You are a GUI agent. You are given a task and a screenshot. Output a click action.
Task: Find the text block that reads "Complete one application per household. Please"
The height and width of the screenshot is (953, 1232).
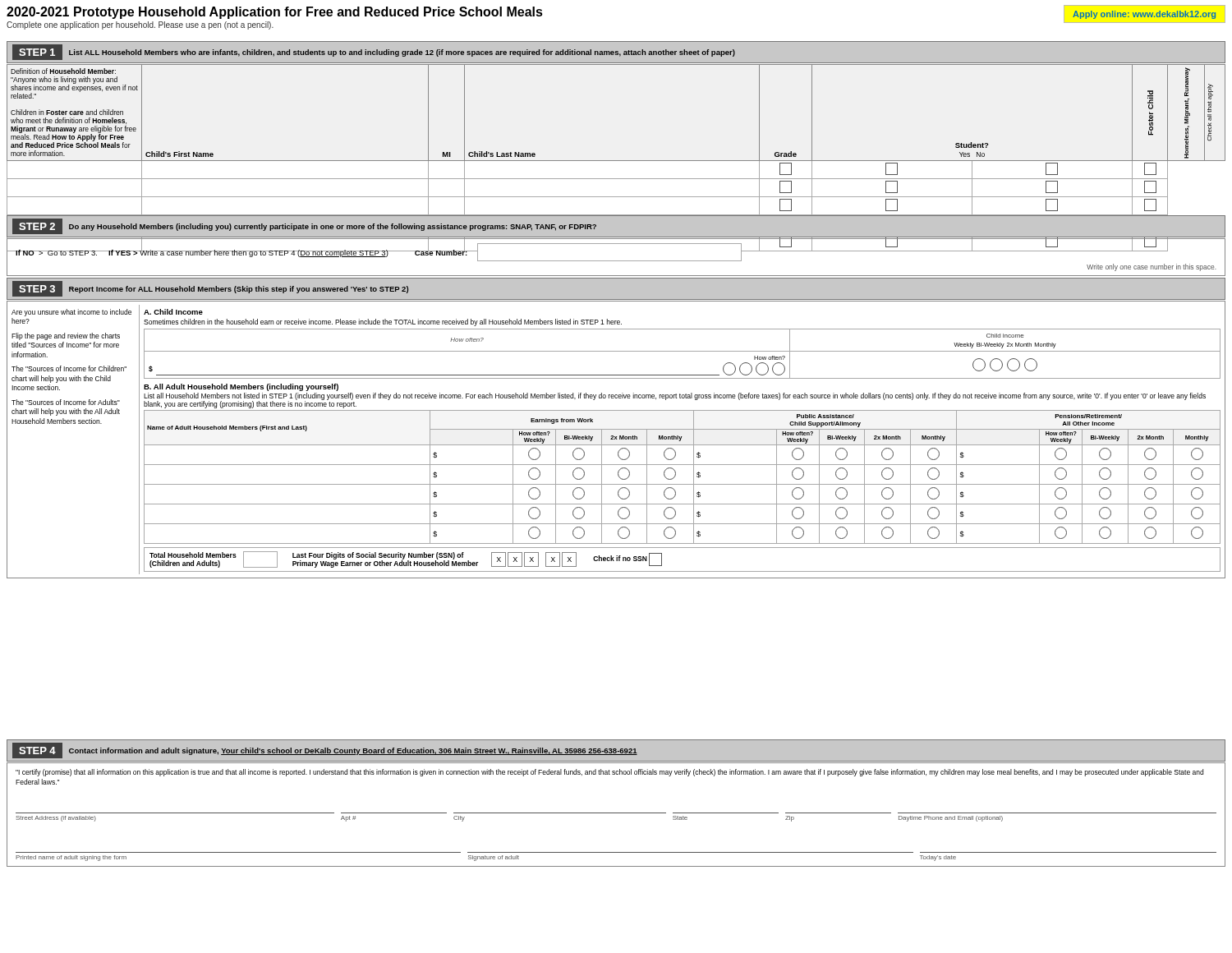click(140, 25)
